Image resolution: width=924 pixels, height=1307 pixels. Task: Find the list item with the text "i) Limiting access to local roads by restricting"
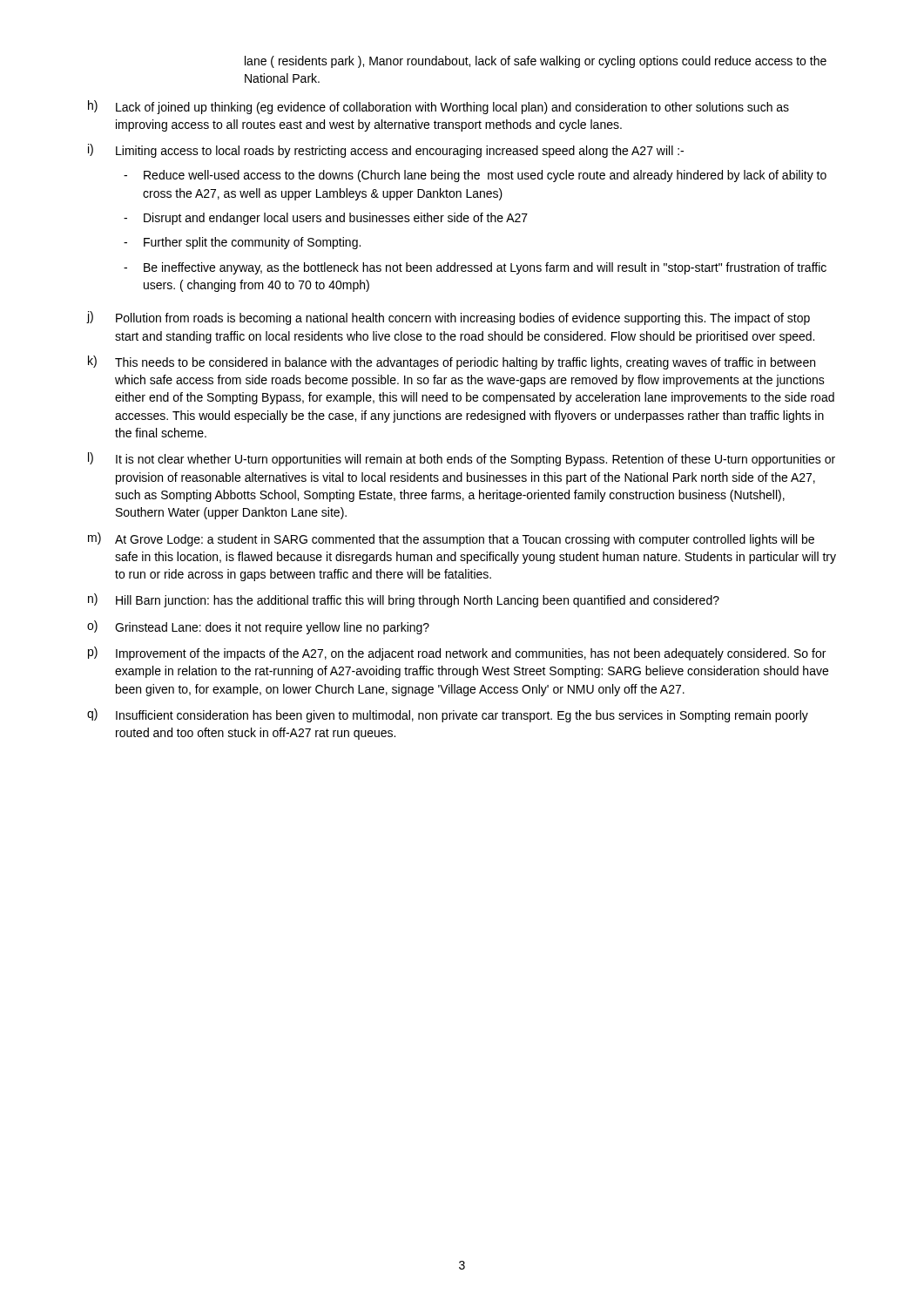click(462, 222)
